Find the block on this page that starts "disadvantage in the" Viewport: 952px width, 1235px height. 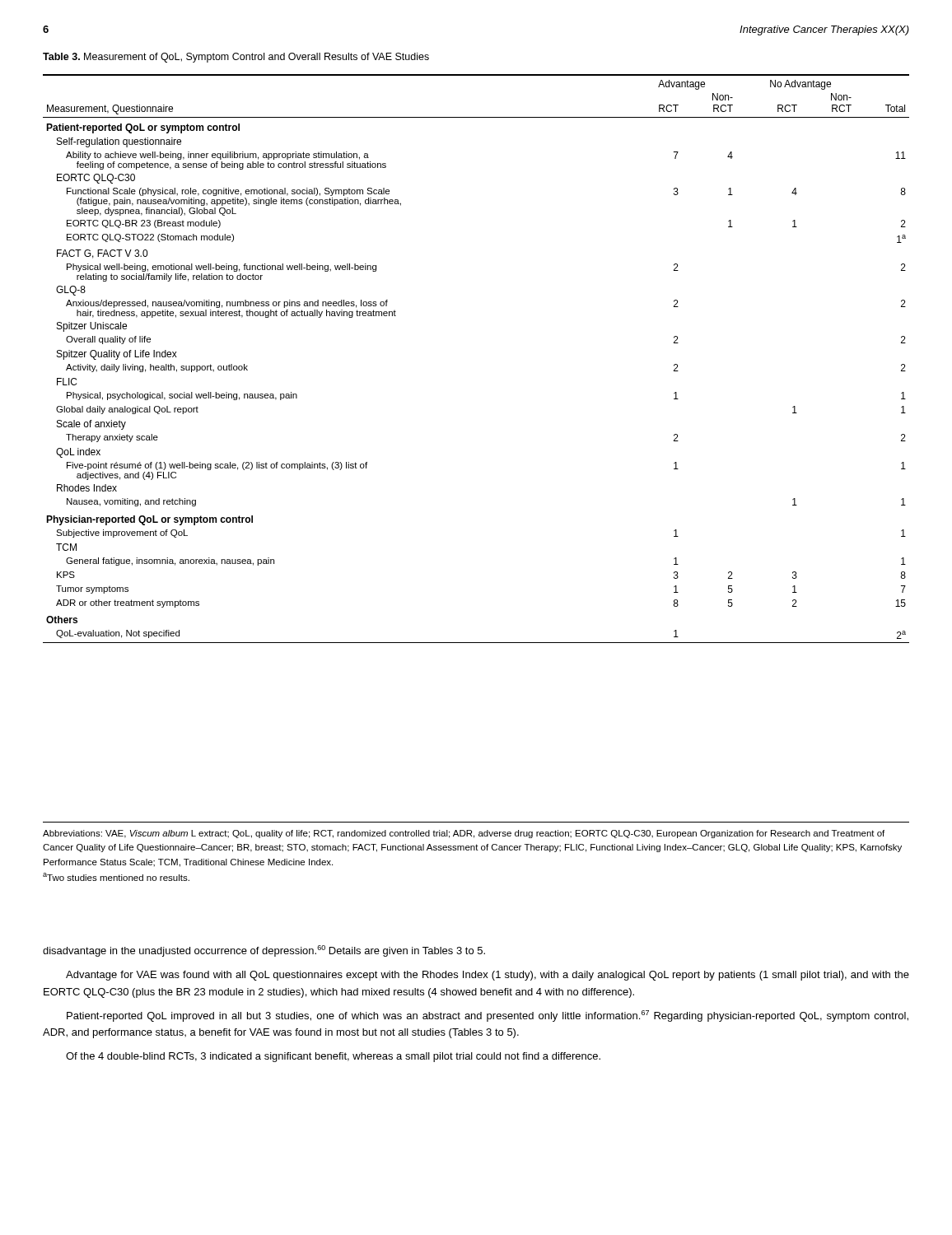pos(476,1004)
